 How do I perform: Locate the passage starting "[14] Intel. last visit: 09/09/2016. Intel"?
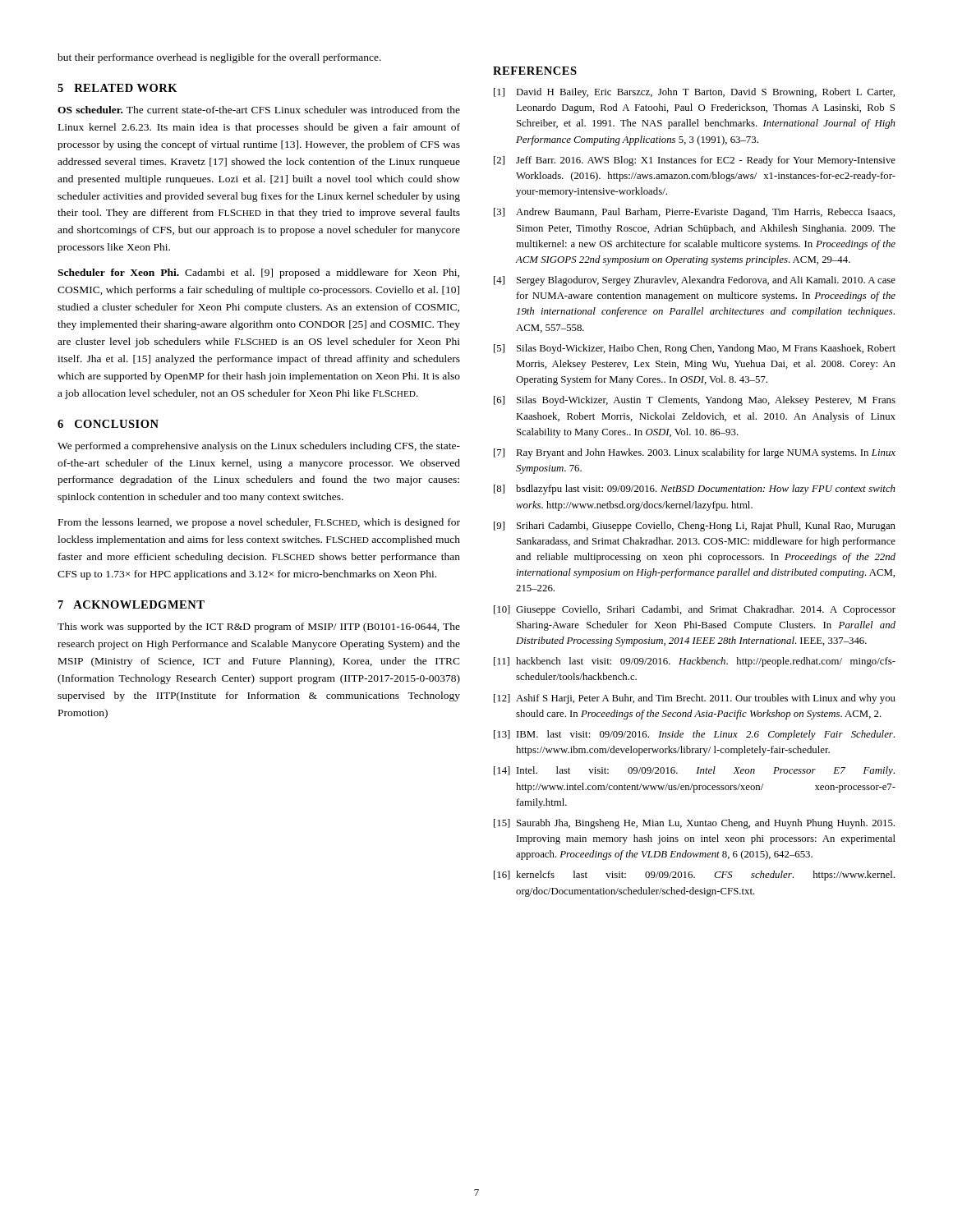[694, 787]
